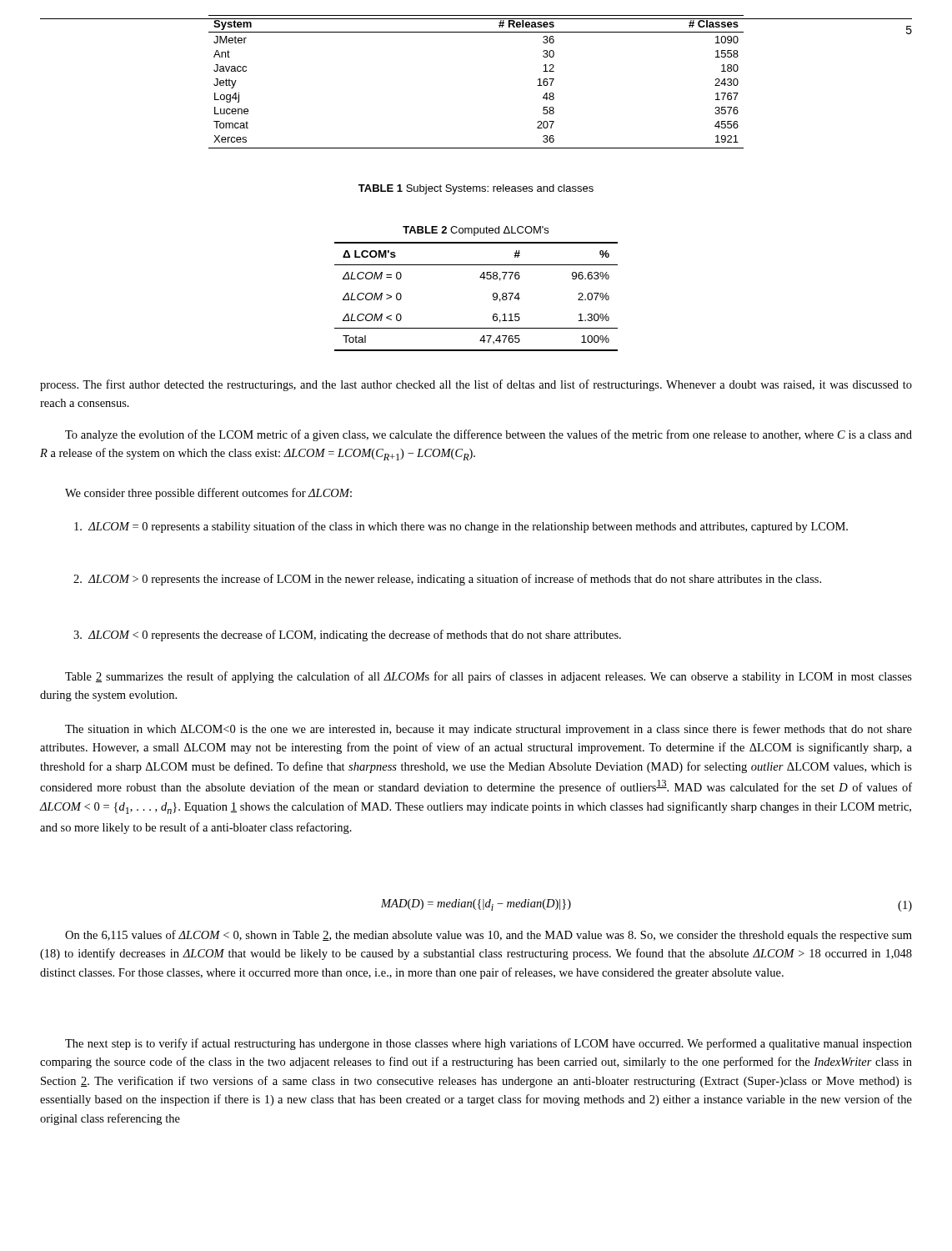
Task: Select the passage starting "Table 2 summarizes the result of"
Action: 476,686
